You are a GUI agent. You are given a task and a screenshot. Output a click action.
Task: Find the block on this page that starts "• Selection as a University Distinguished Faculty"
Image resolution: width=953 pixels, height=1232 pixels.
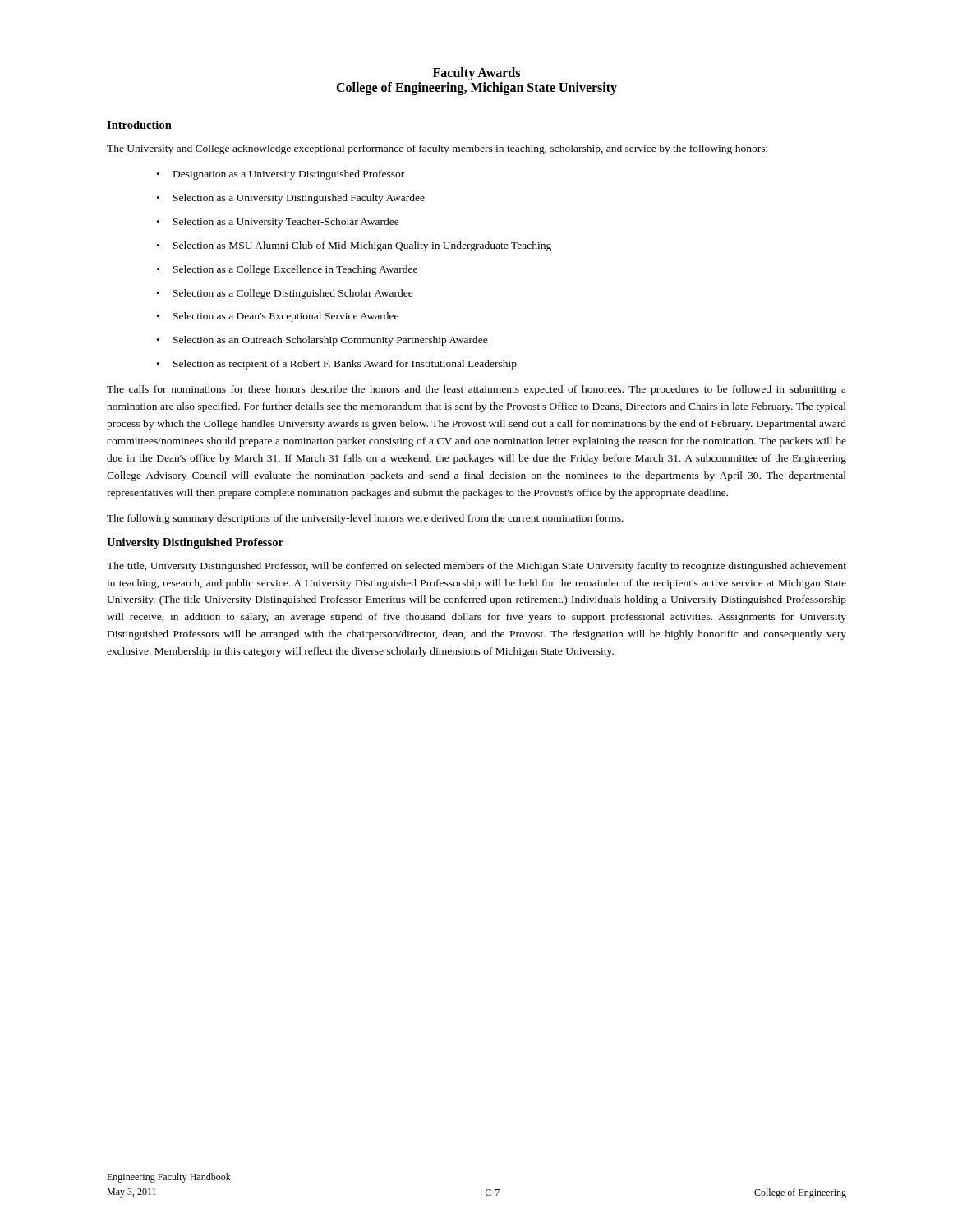click(x=290, y=198)
